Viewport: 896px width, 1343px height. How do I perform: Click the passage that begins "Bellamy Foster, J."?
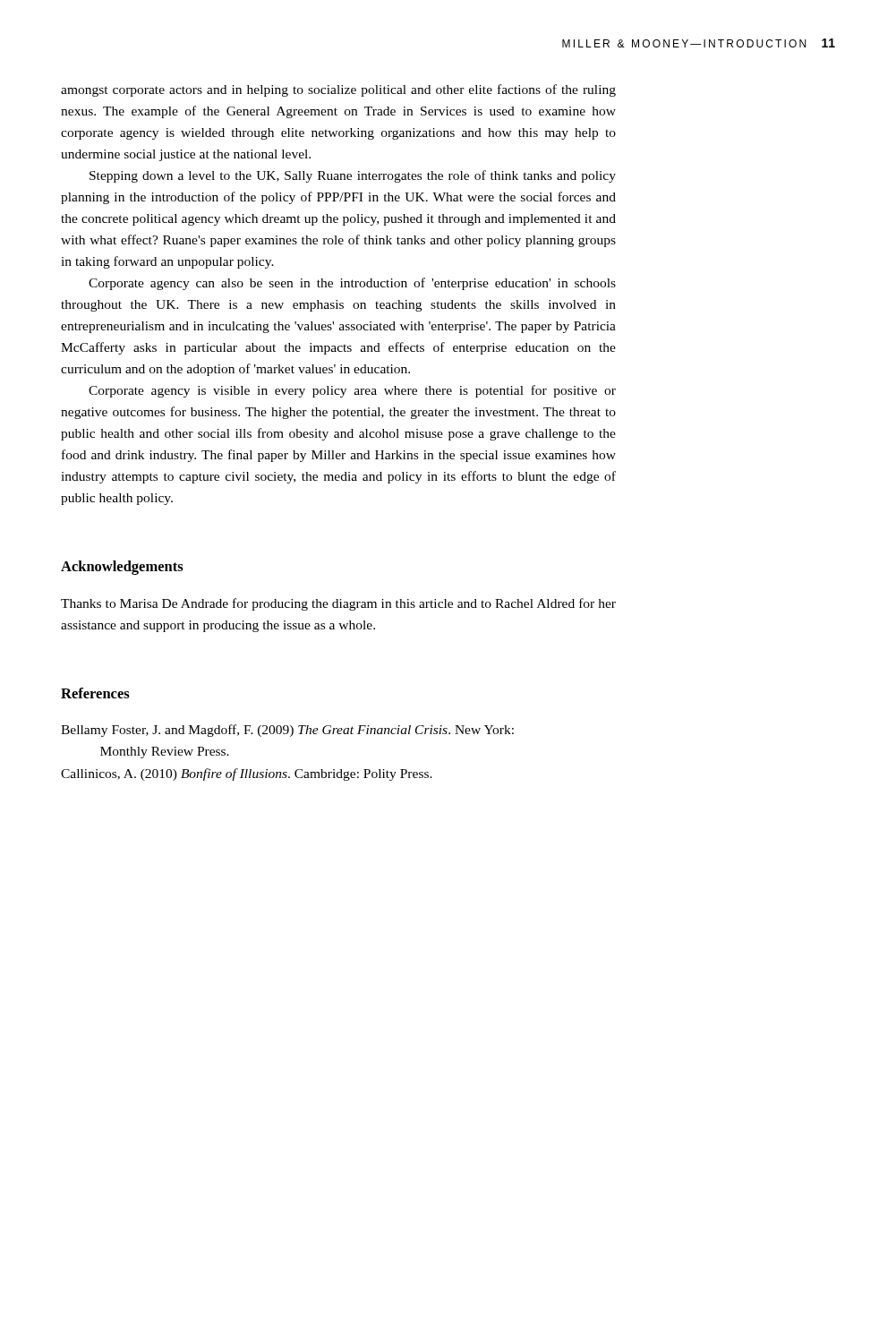pyautogui.click(x=288, y=741)
